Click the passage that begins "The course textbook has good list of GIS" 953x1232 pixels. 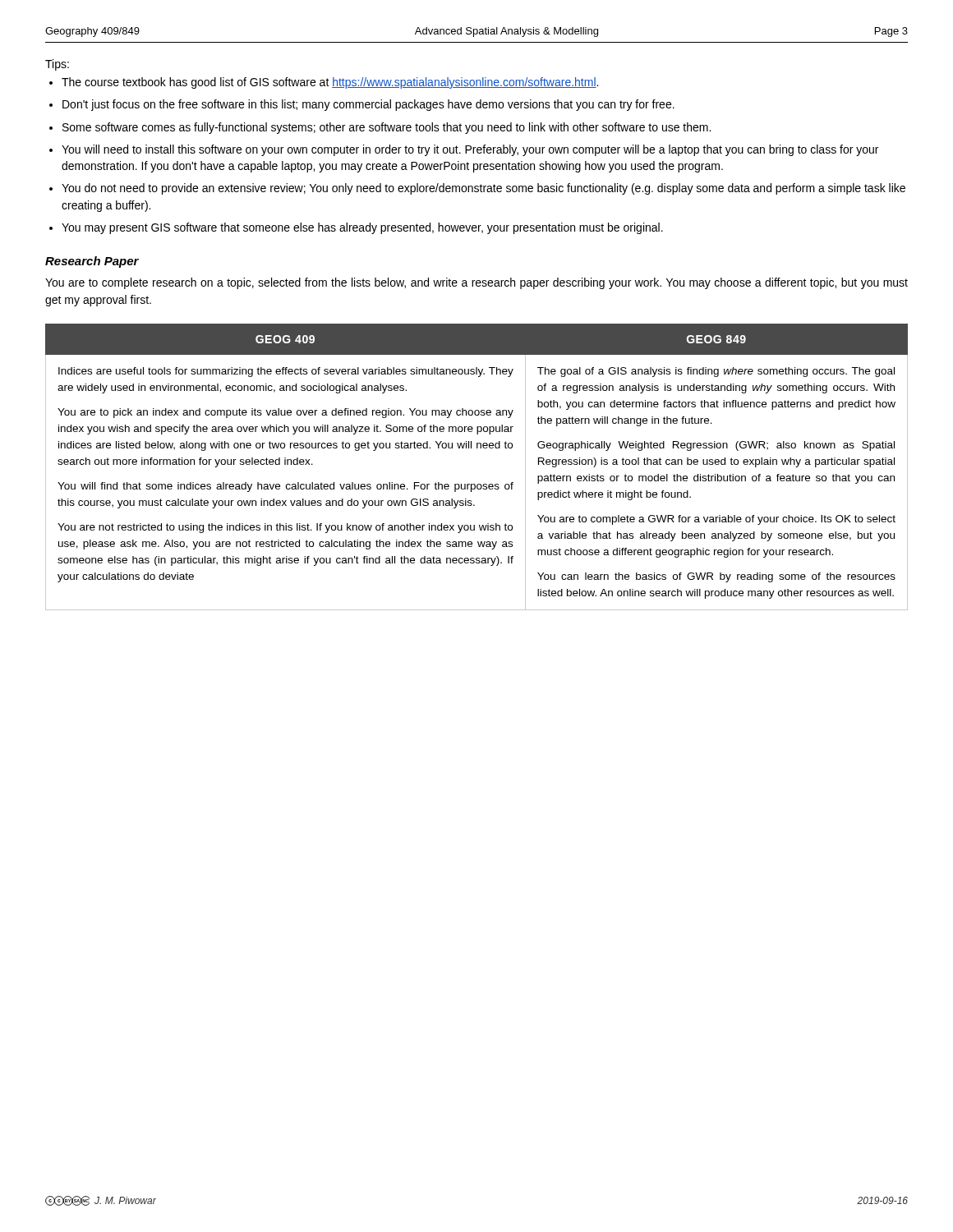330,82
